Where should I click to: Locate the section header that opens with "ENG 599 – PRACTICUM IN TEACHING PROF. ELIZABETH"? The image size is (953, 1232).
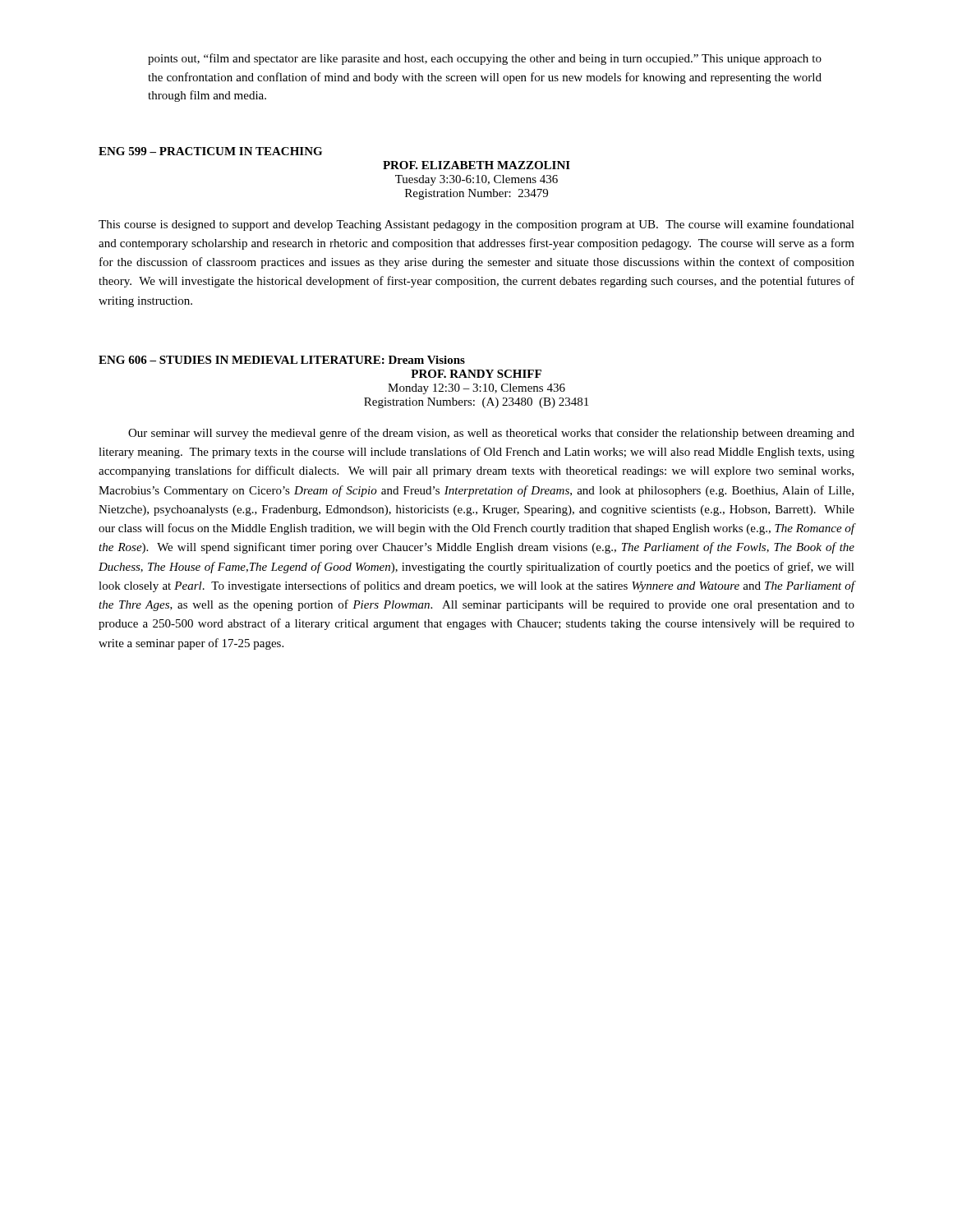pyautogui.click(x=476, y=172)
